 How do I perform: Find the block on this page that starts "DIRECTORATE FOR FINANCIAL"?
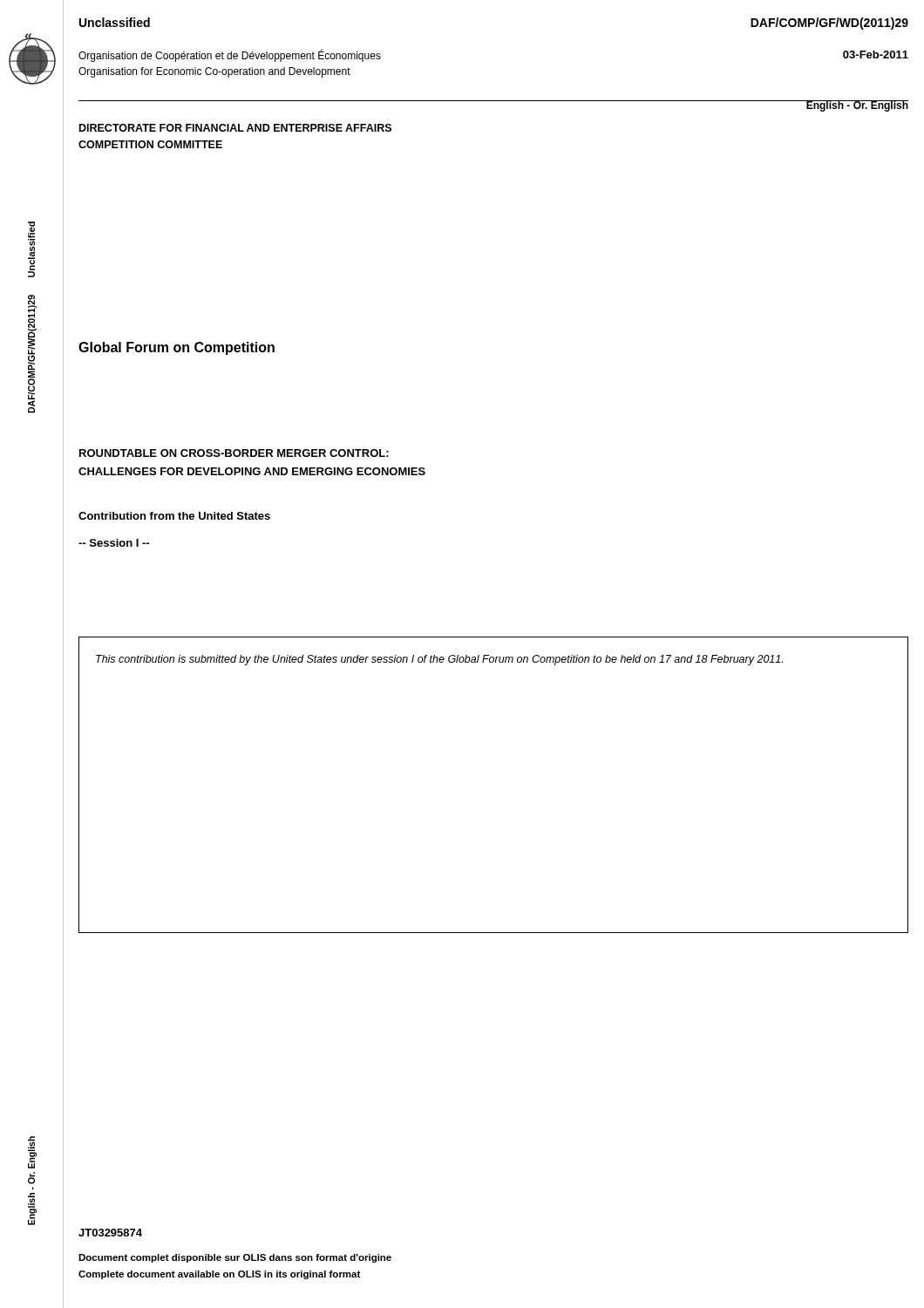click(235, 136)
